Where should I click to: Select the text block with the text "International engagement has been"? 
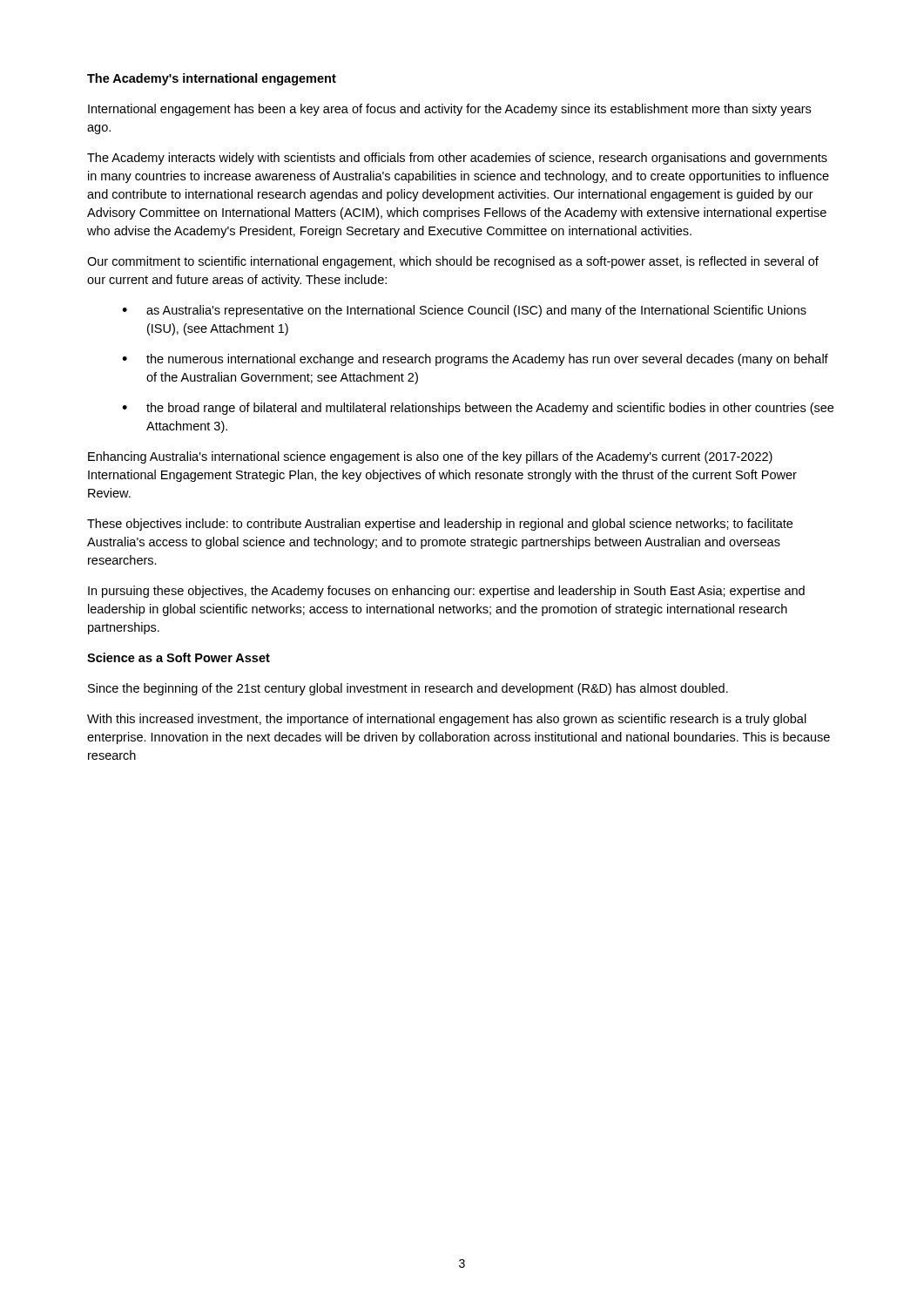point(449,118)
